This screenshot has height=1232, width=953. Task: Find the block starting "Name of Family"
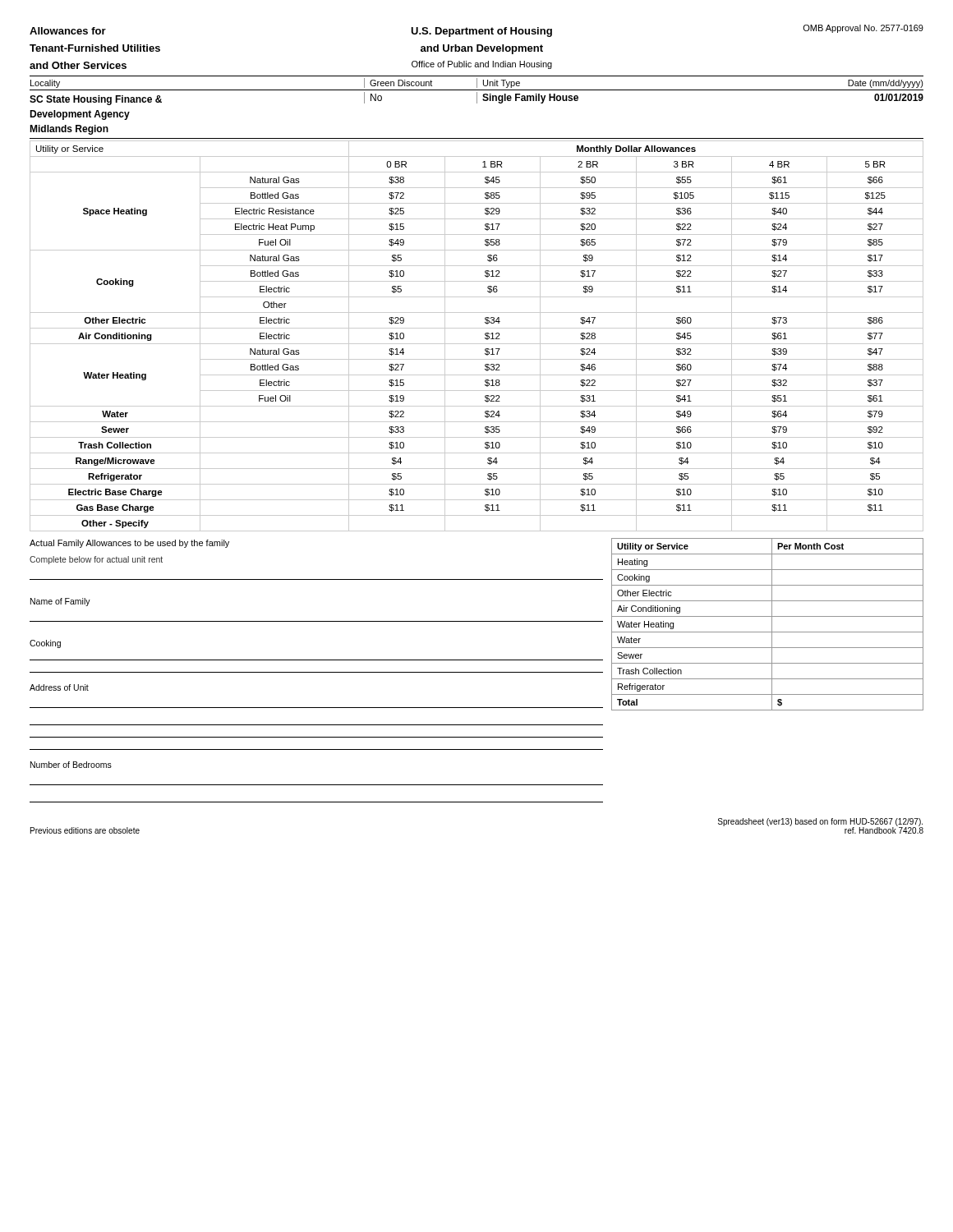[60, 602]
